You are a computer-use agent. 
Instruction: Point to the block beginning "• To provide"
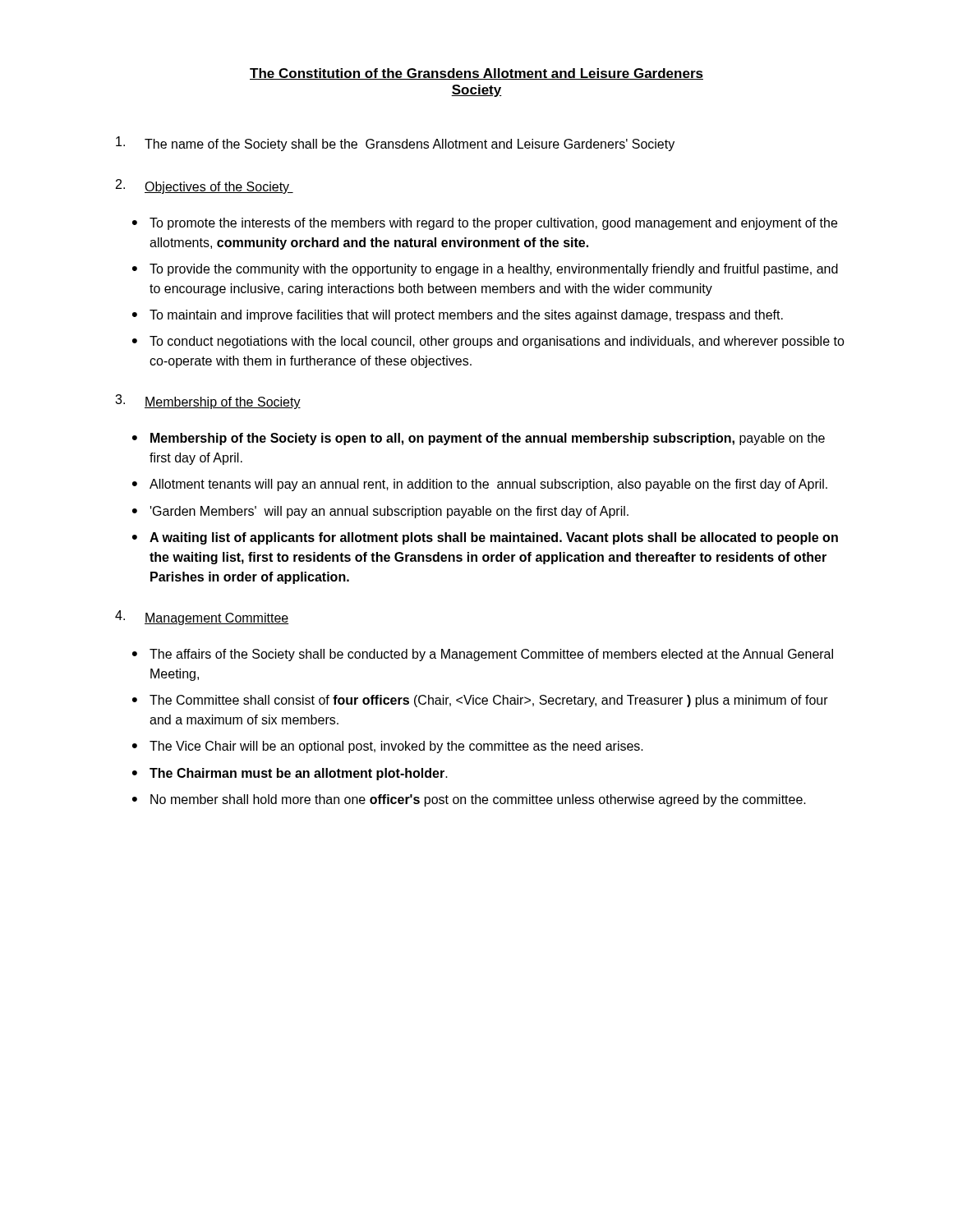pyautogui.click(x=489, y=279)
